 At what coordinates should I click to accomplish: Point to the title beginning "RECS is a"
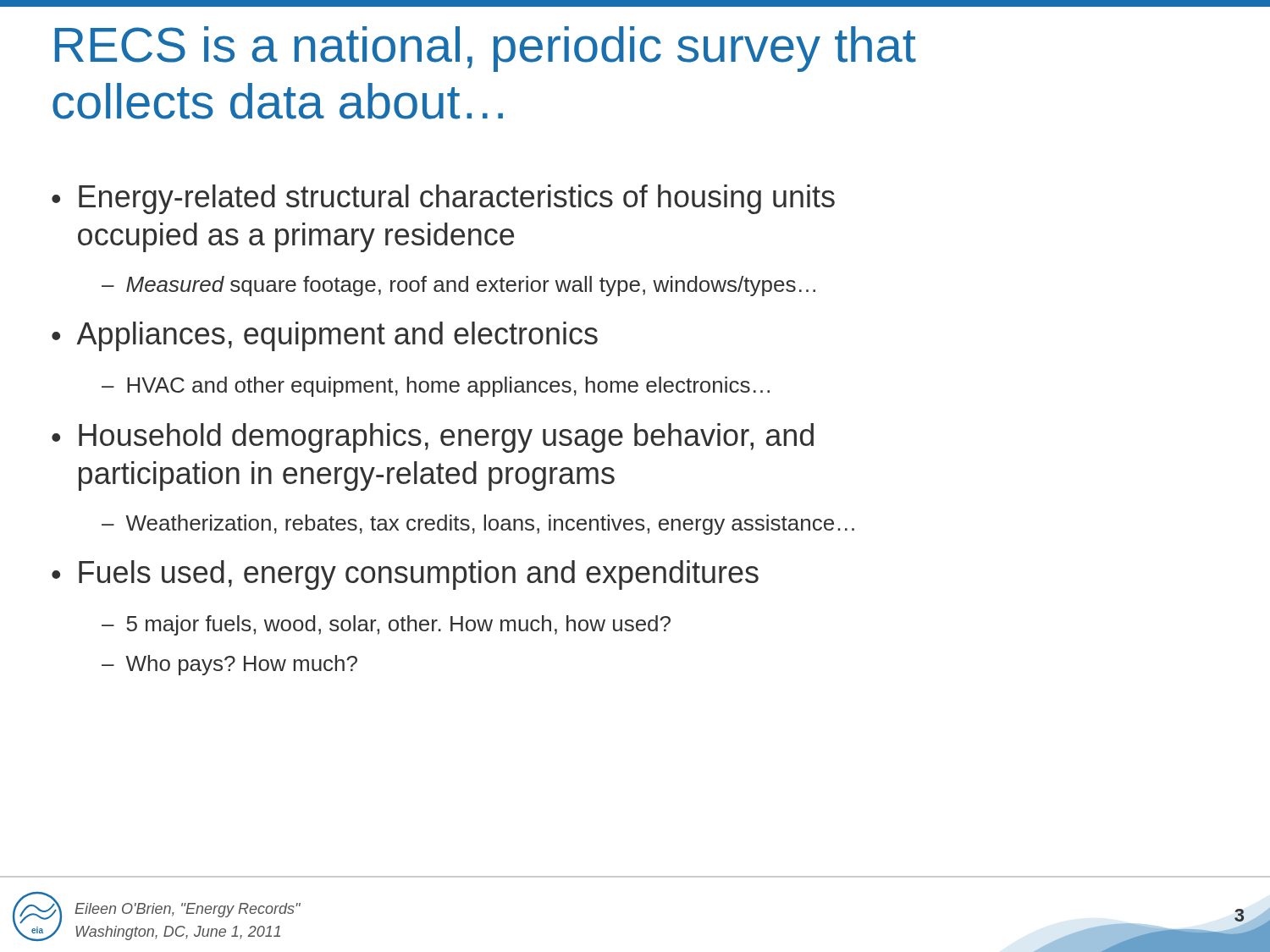tap(635, 73)
